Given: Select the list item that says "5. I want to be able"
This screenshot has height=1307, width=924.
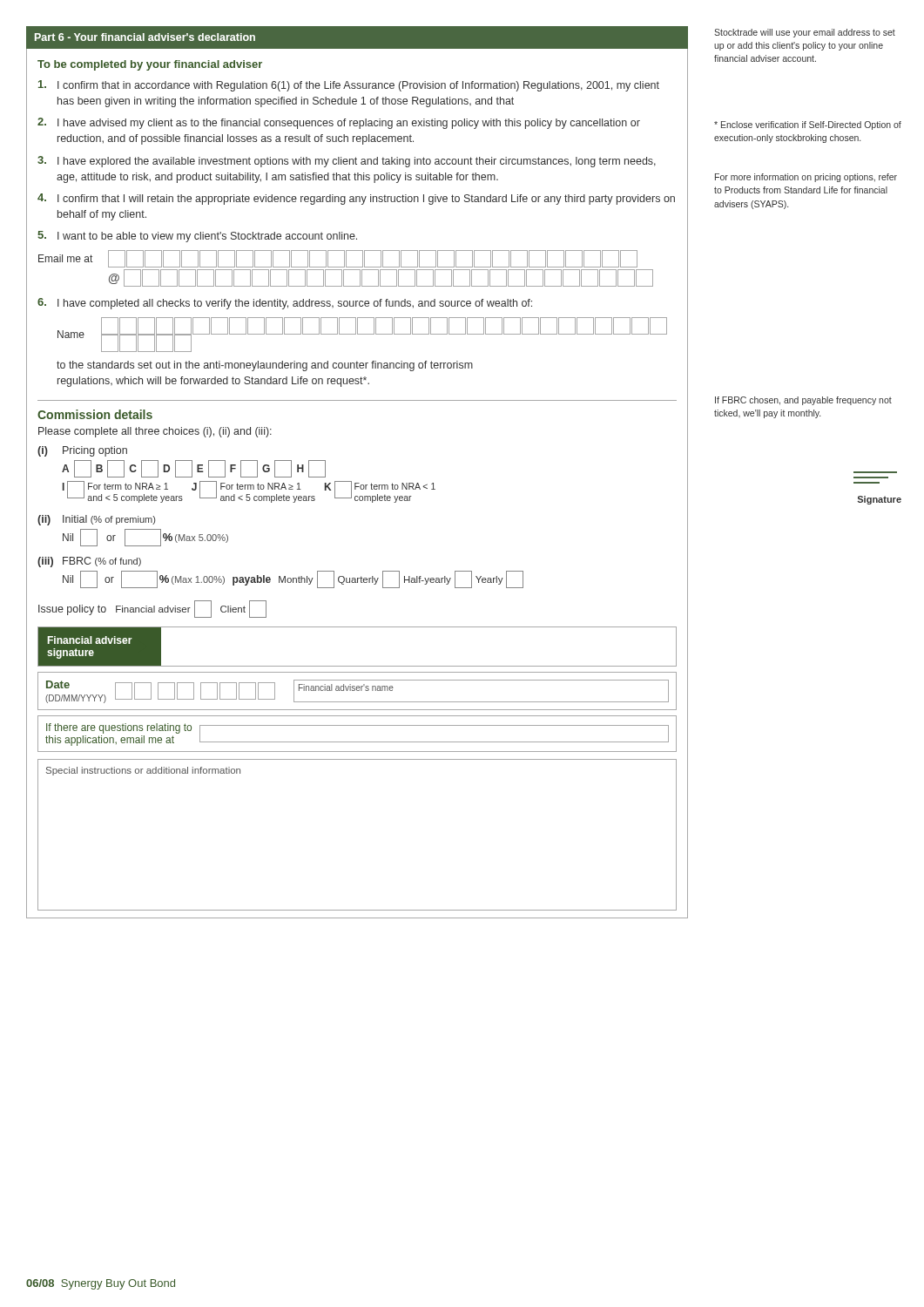Looking at the screenshot, I should tap(198, 236).
